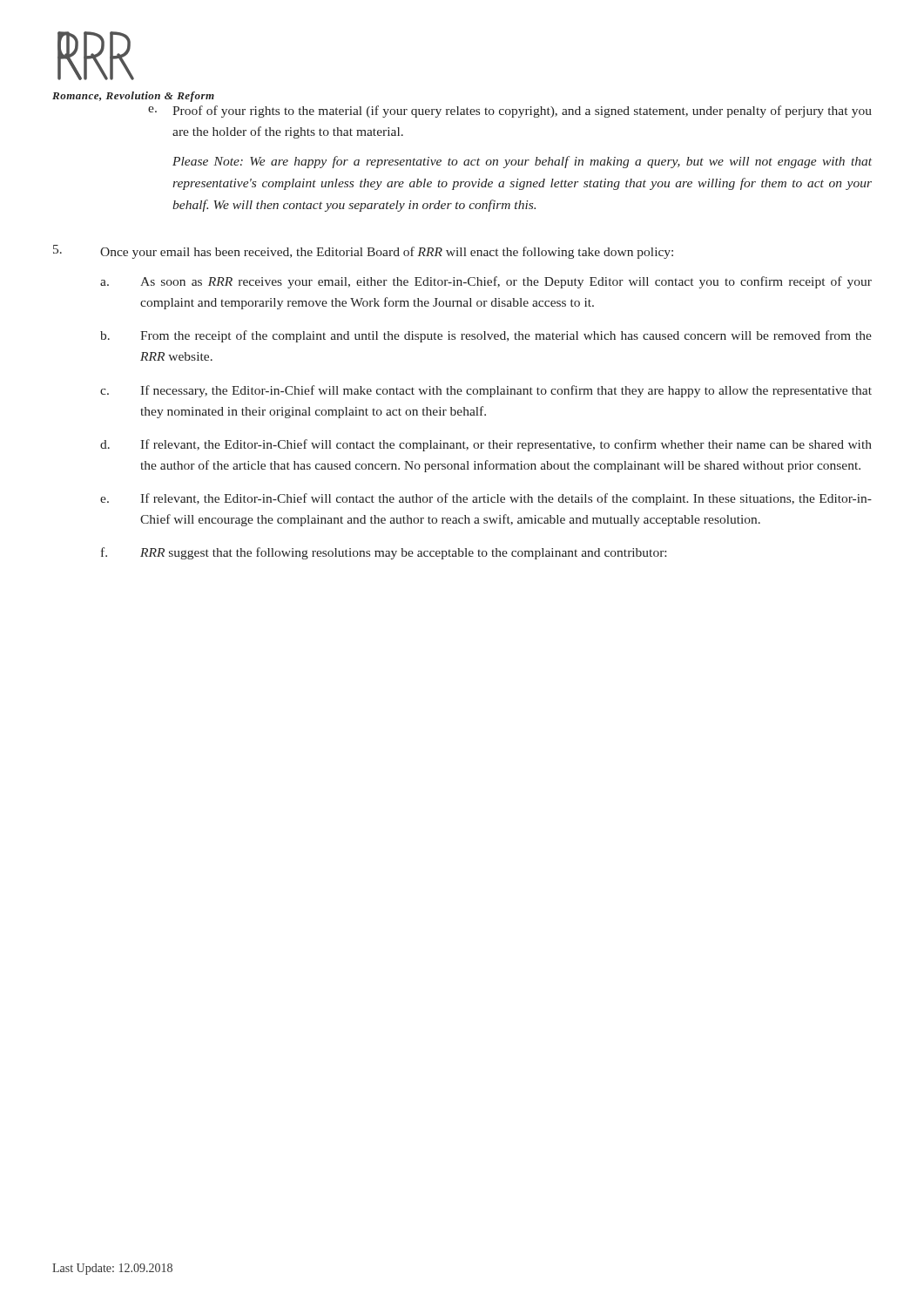The width and height of the screenshot is (924, 1307).
Task: Select the list item containing "f. RRR suggest that the following"
Action: [486, 552]
